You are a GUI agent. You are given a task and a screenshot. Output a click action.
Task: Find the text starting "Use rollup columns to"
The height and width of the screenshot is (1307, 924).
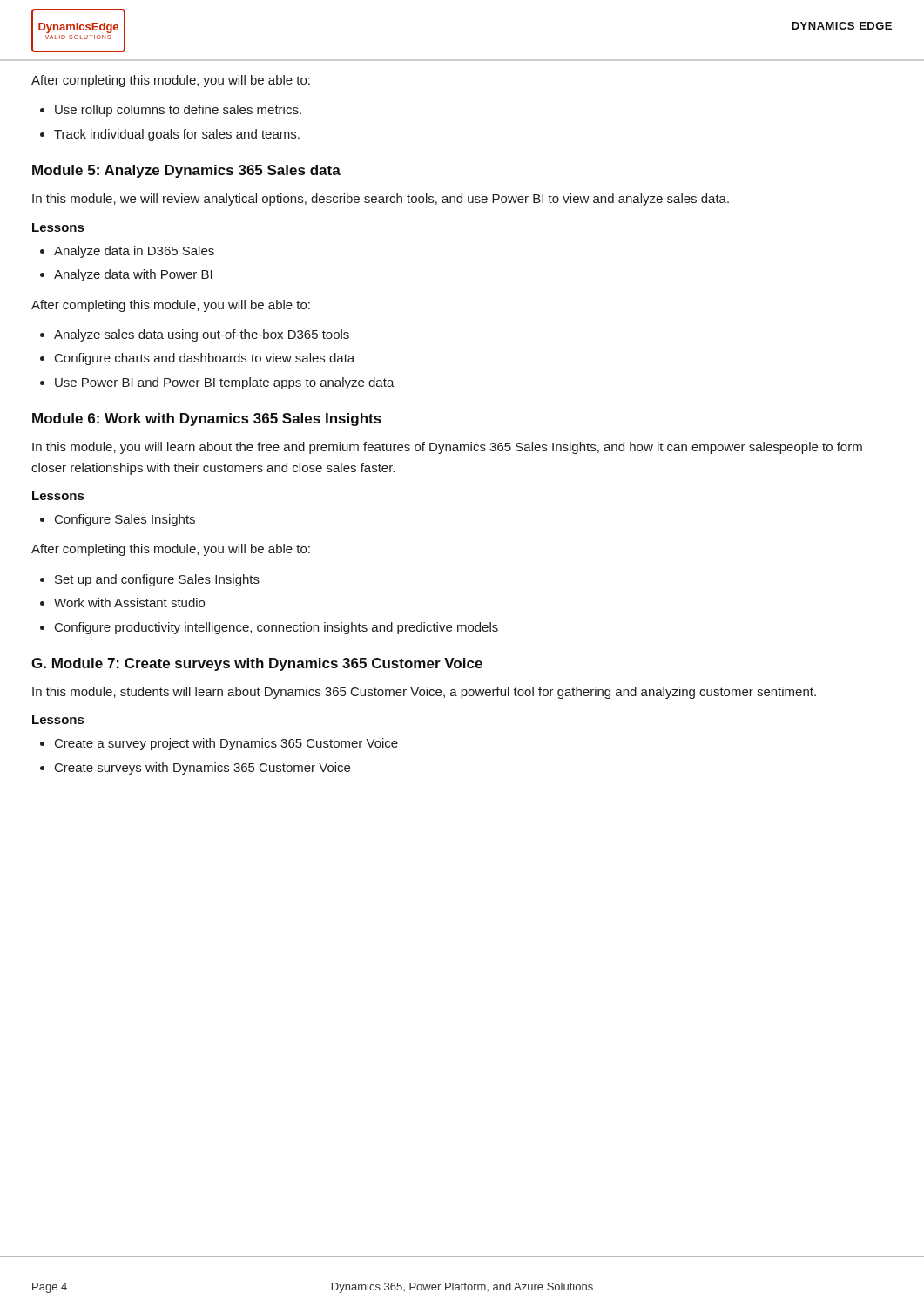pos(178,110)
